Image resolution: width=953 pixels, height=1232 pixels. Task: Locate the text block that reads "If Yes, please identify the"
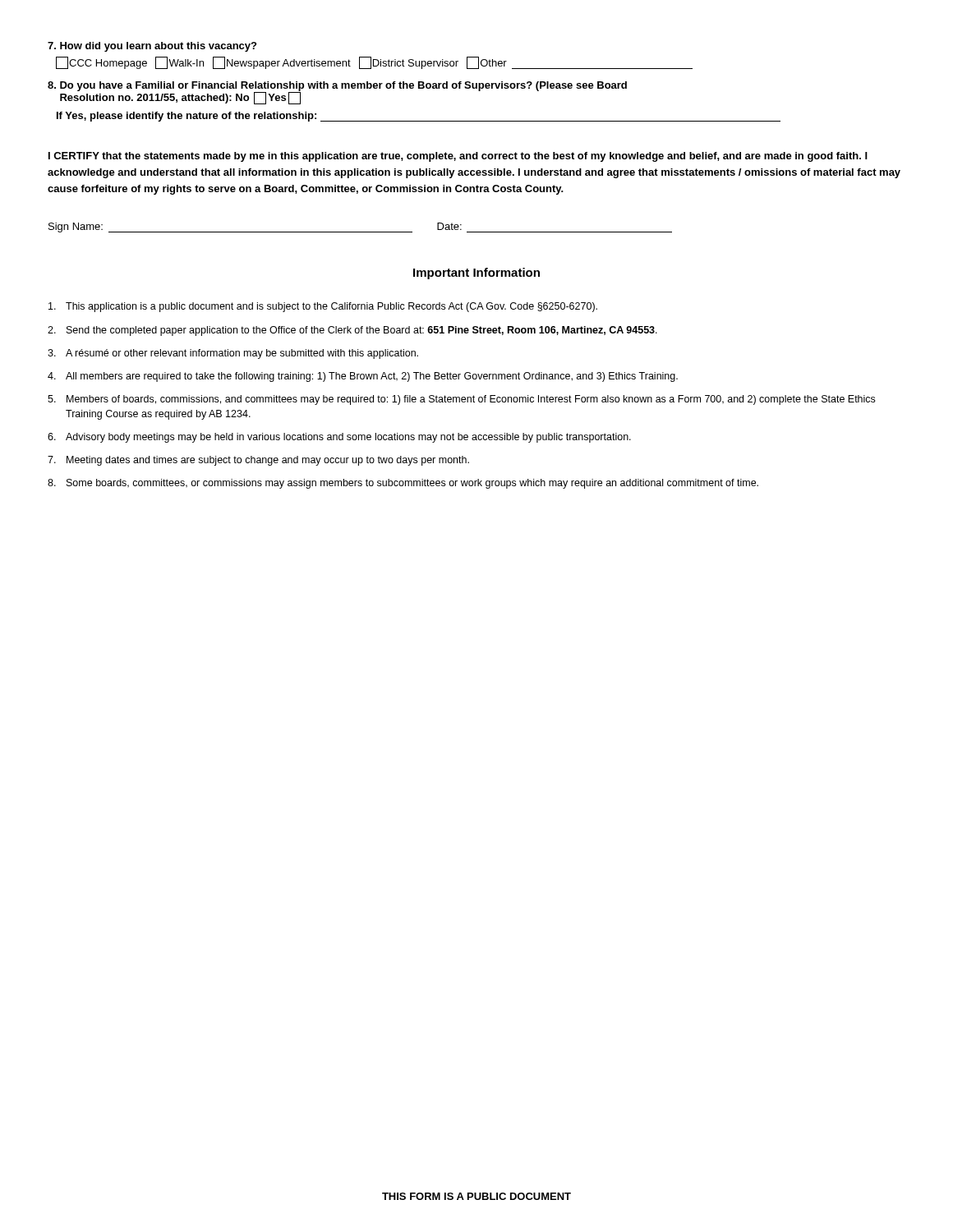pos(418,115)
